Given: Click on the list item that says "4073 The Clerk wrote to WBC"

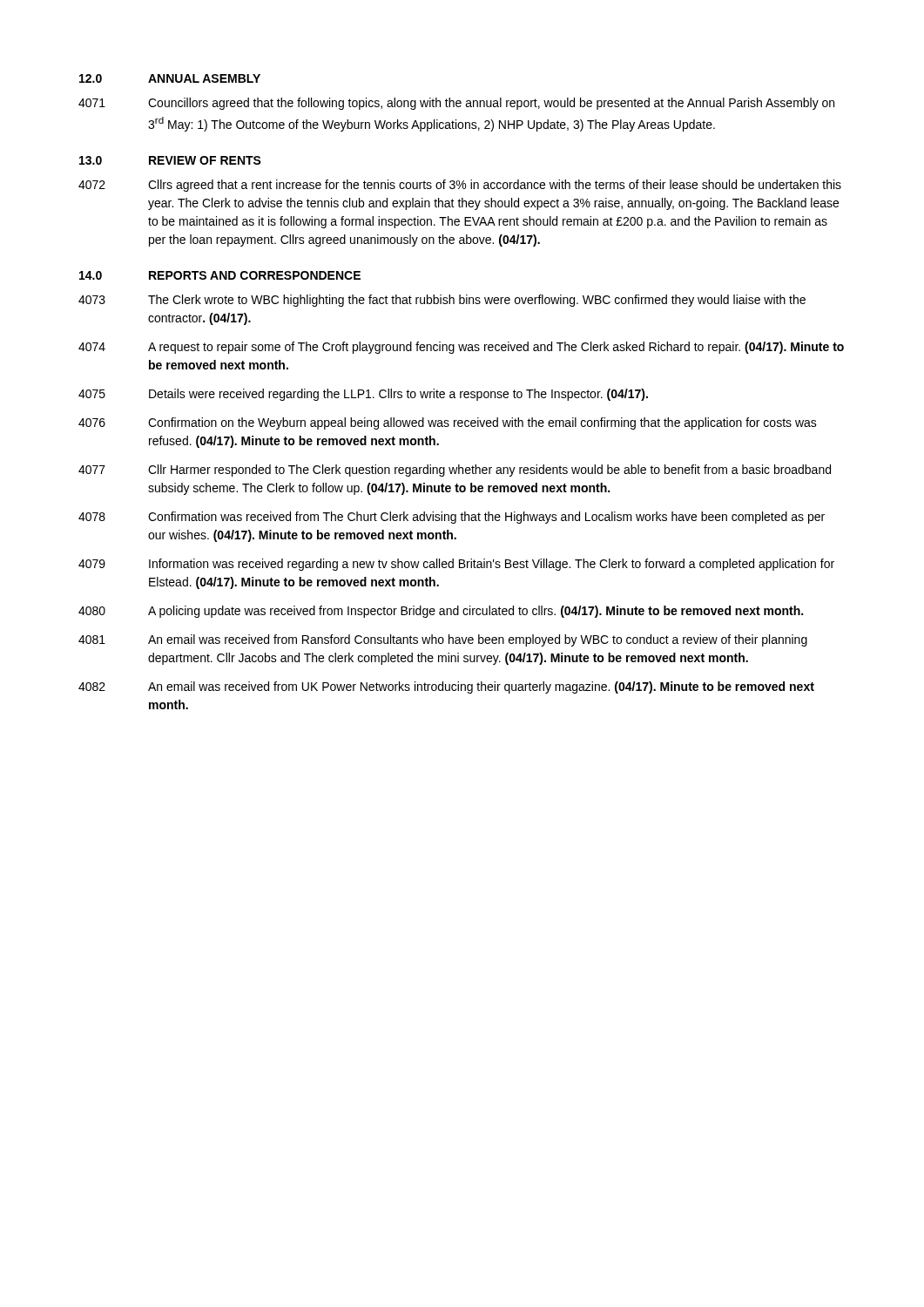Looking at the screenshot, I should tap(462, 309).
